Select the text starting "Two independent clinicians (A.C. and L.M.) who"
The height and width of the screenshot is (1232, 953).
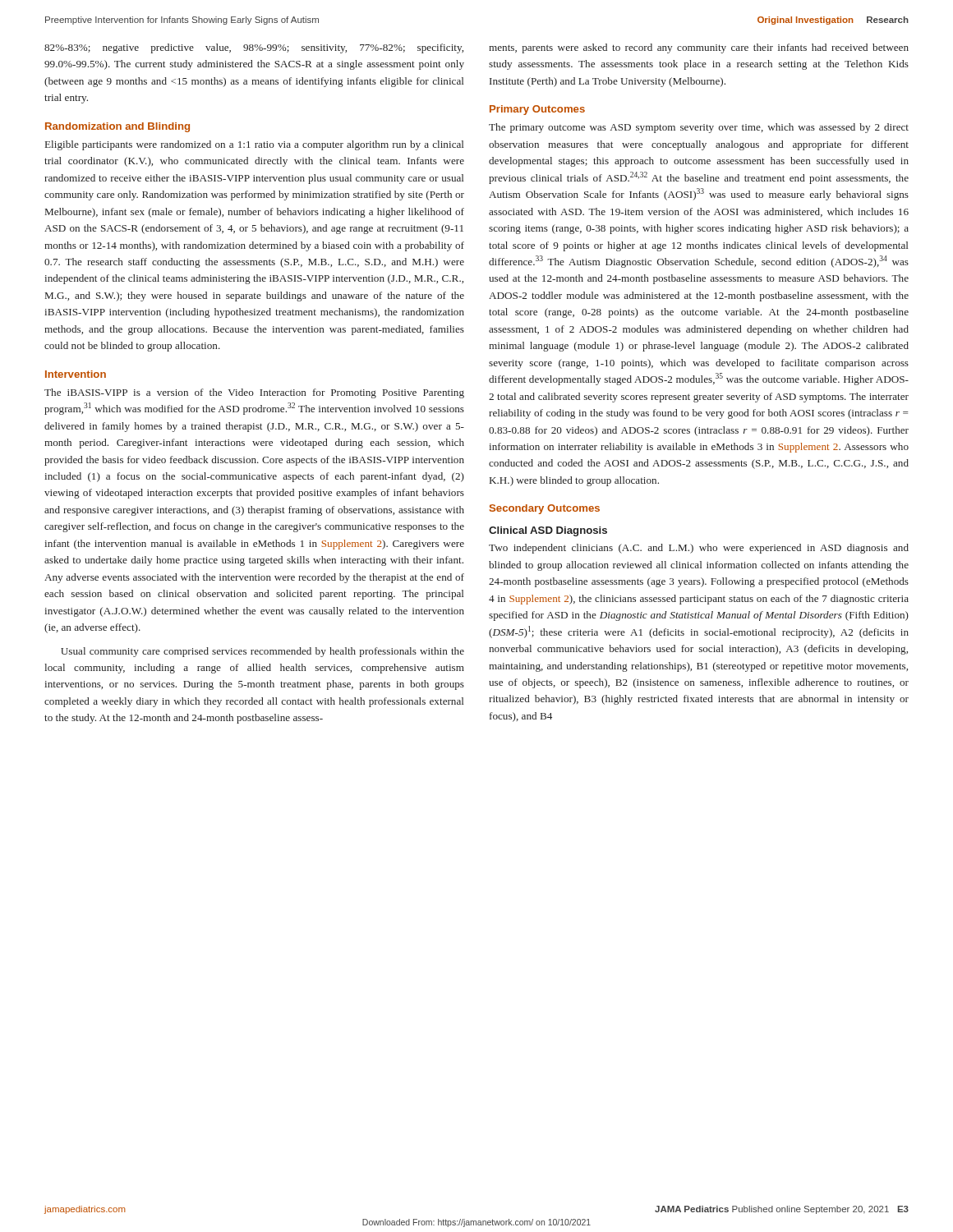point(699,632)
